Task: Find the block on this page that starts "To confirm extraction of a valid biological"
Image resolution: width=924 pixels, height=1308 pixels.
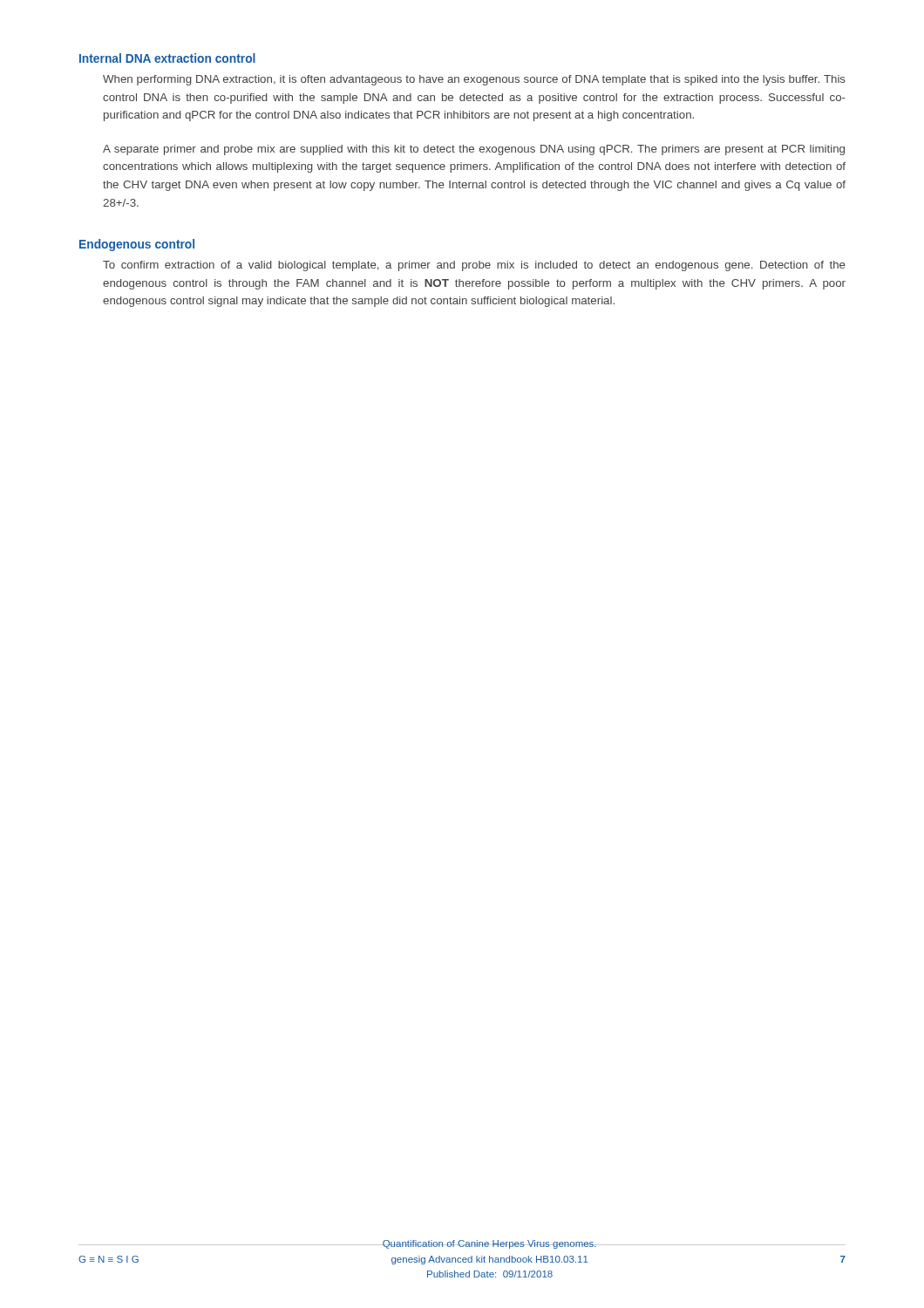Action: click(474, 283)
